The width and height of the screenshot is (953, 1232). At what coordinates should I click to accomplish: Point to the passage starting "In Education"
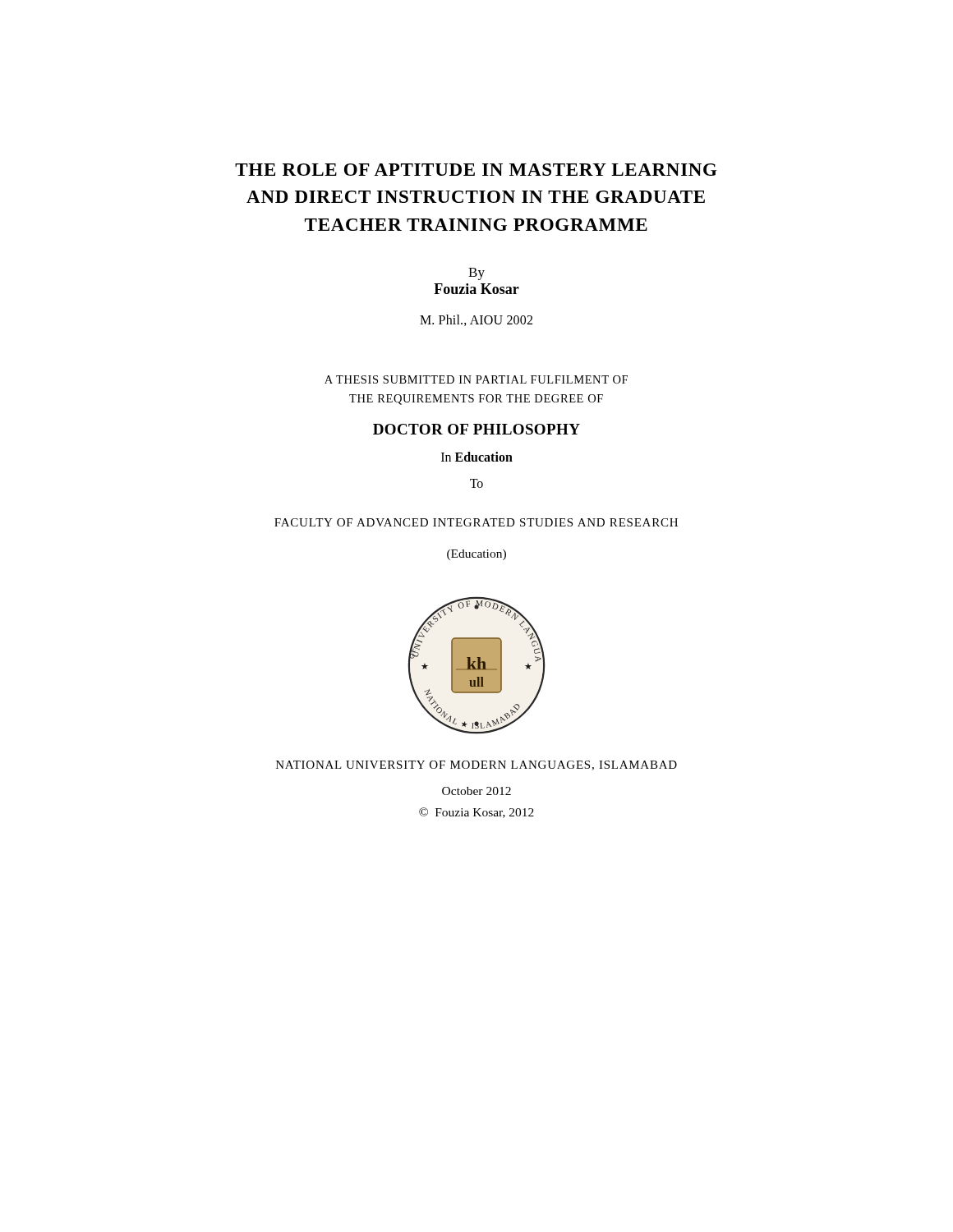[476, 457]
